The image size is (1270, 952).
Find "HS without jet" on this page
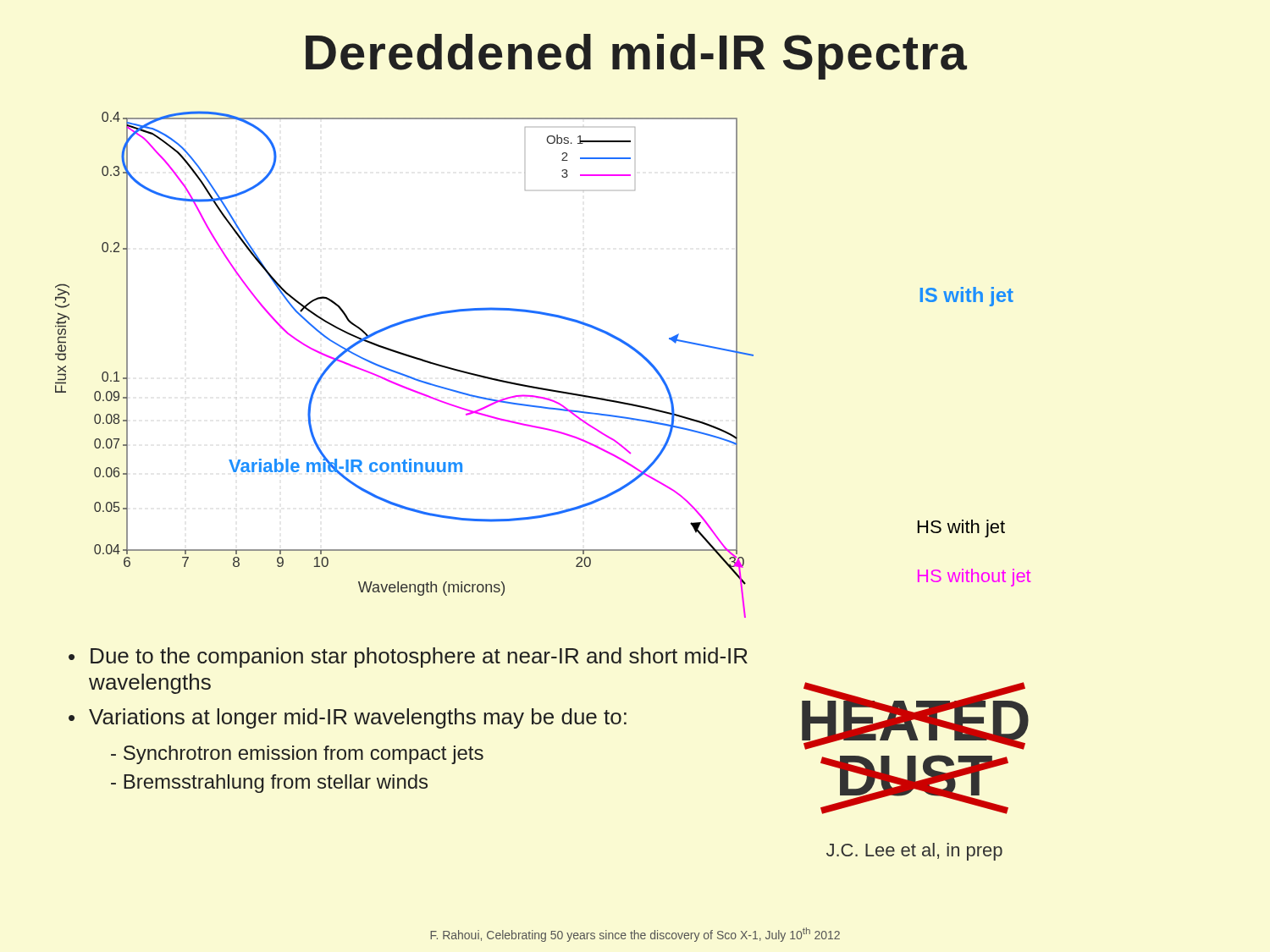pyautogui.click(x=974, y=576)
